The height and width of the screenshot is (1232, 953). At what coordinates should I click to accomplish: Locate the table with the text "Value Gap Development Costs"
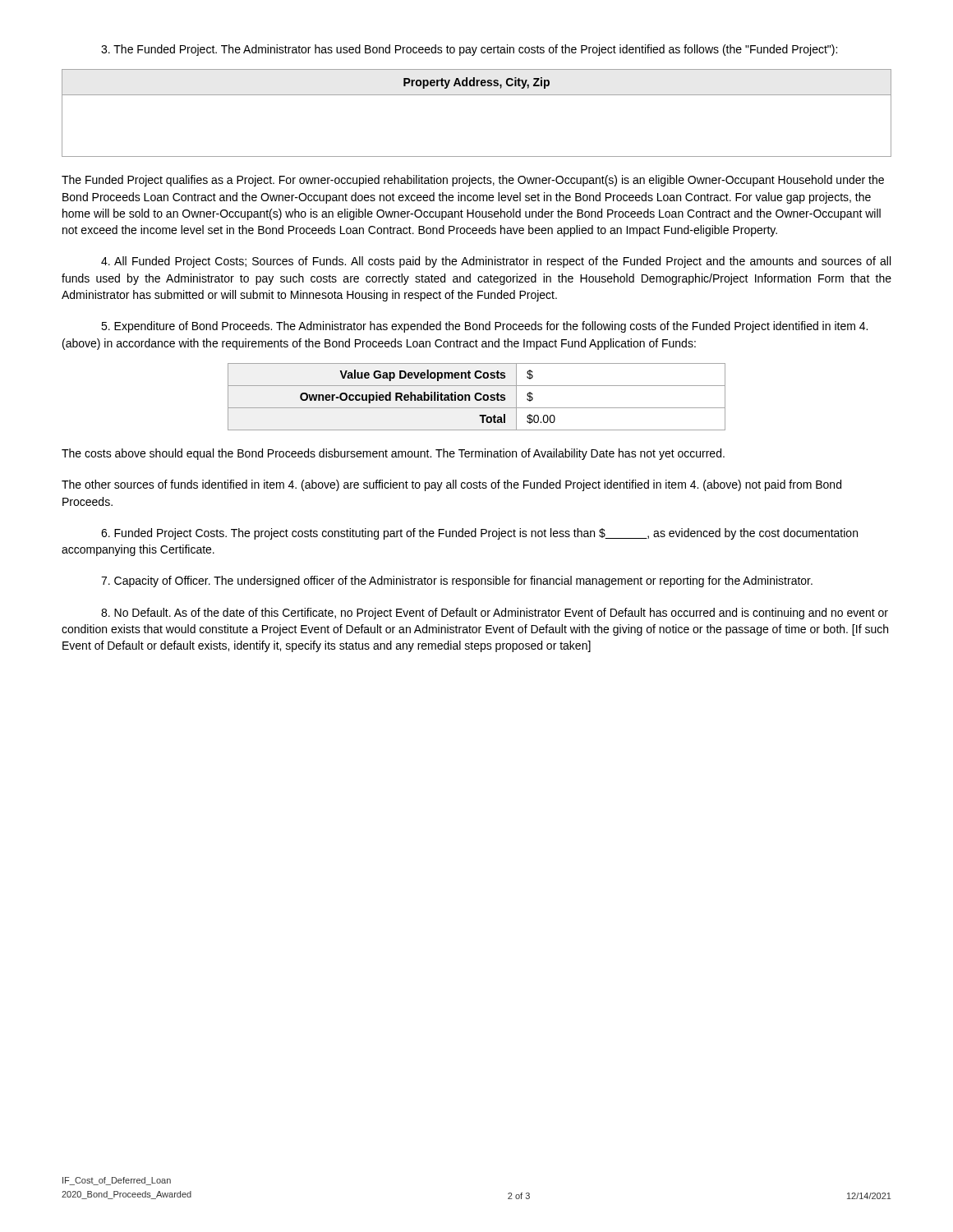(476, 397)
